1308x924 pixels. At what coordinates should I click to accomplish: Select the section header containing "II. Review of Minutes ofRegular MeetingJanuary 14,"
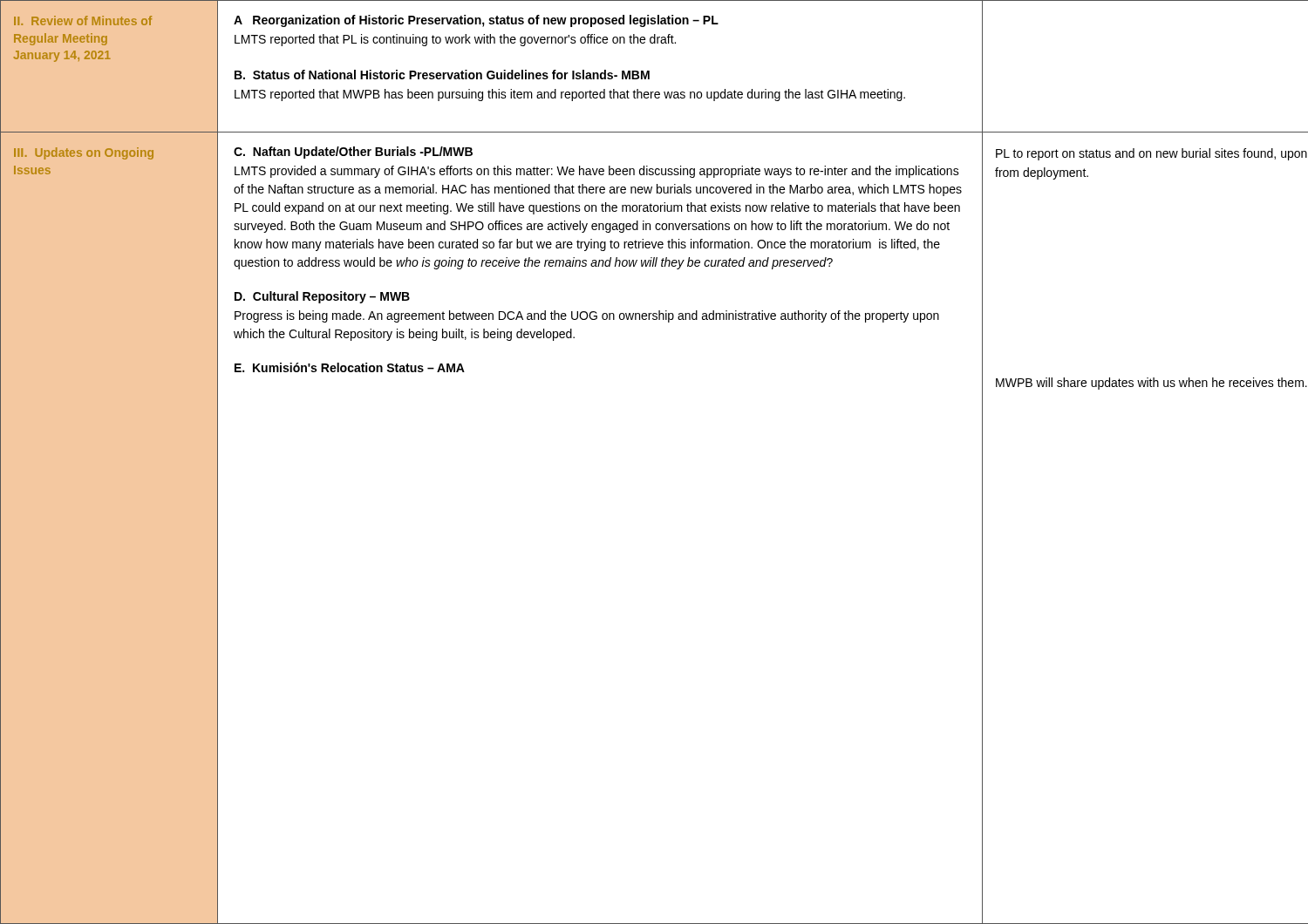[83, 38]
